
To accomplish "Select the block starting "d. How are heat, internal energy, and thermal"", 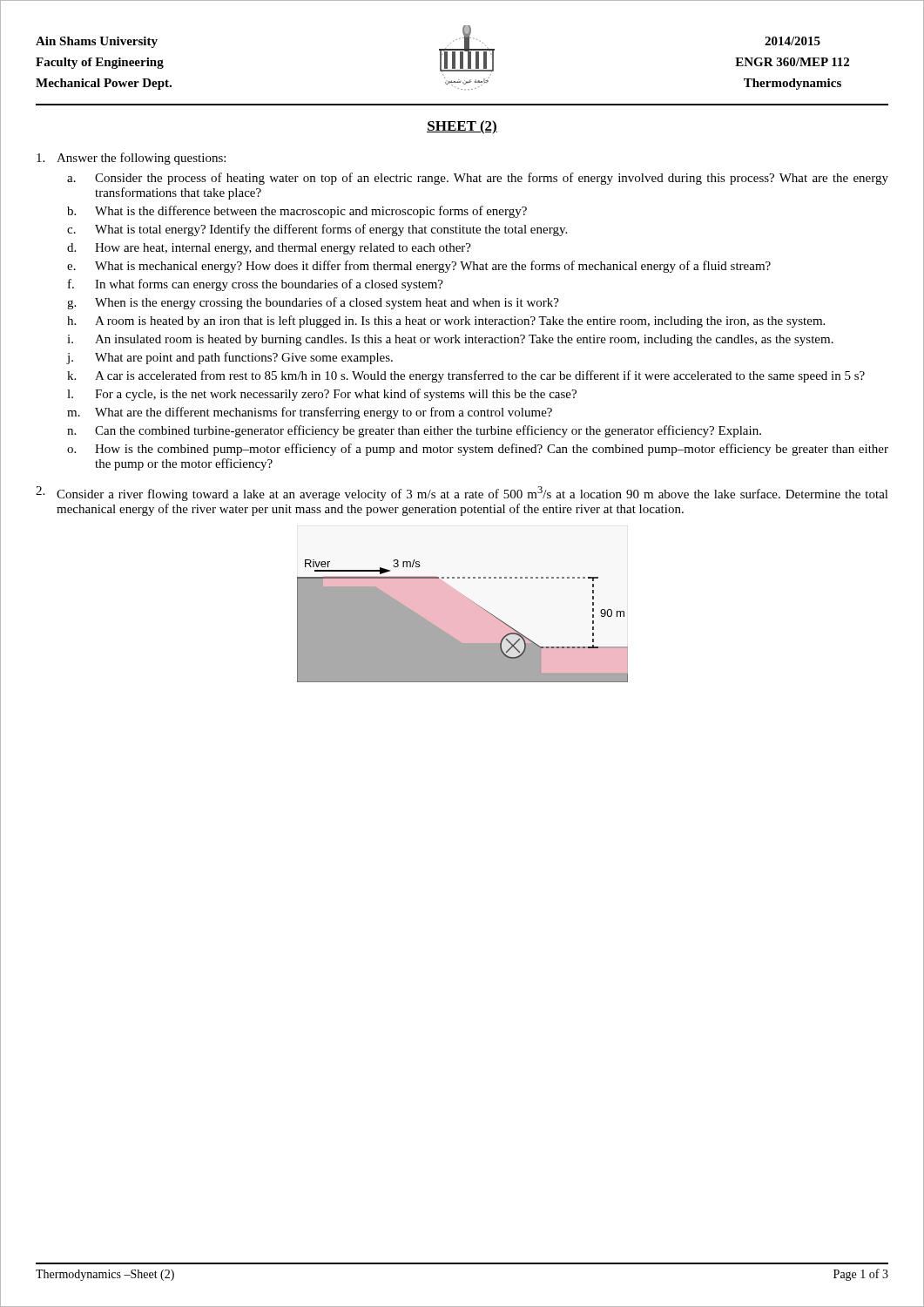I will [478, 248].
